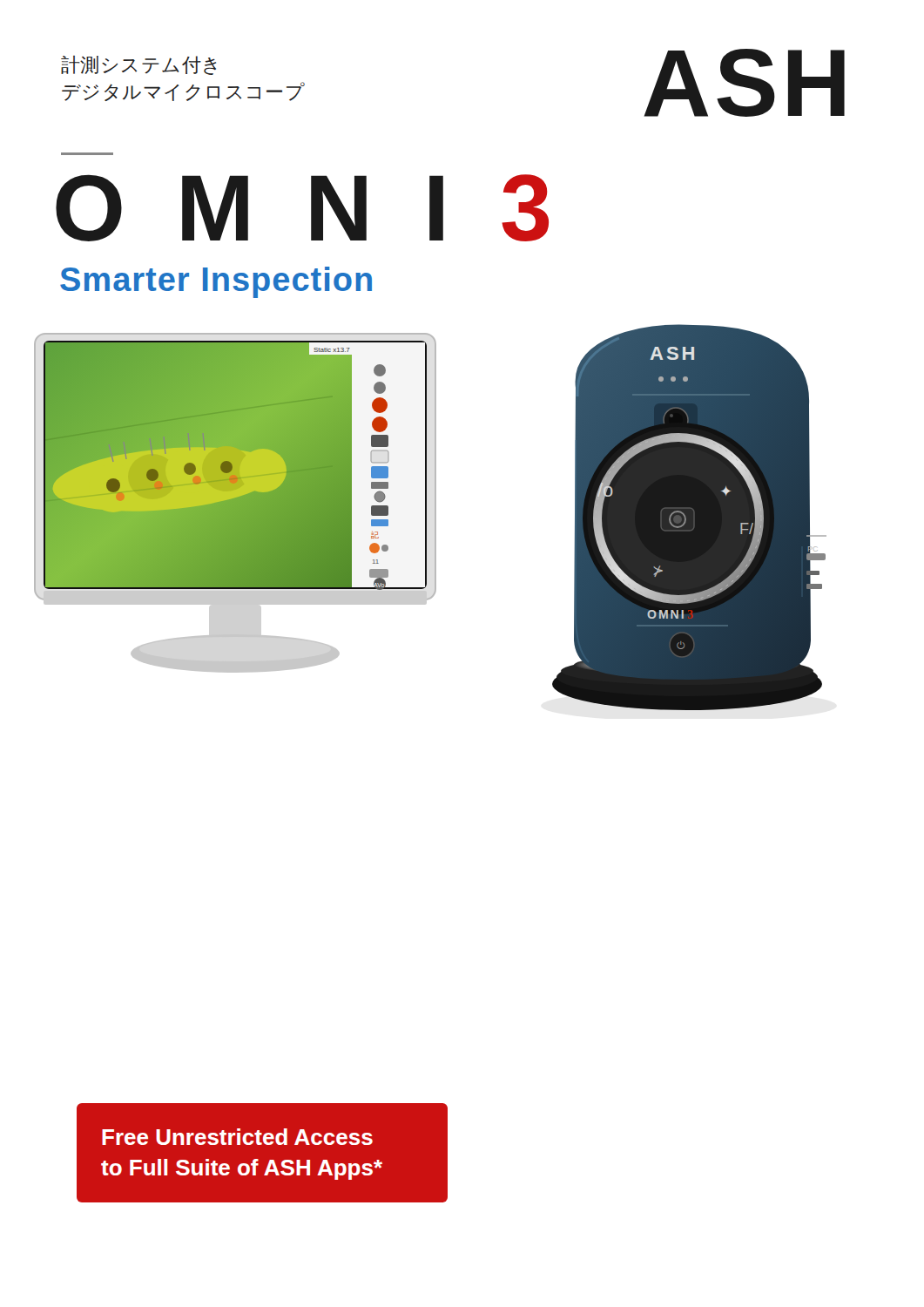Point to the passage starting "O M N I 3"
The height and width of the screenshot is (1307, 924).
click(x=308, y=208)
